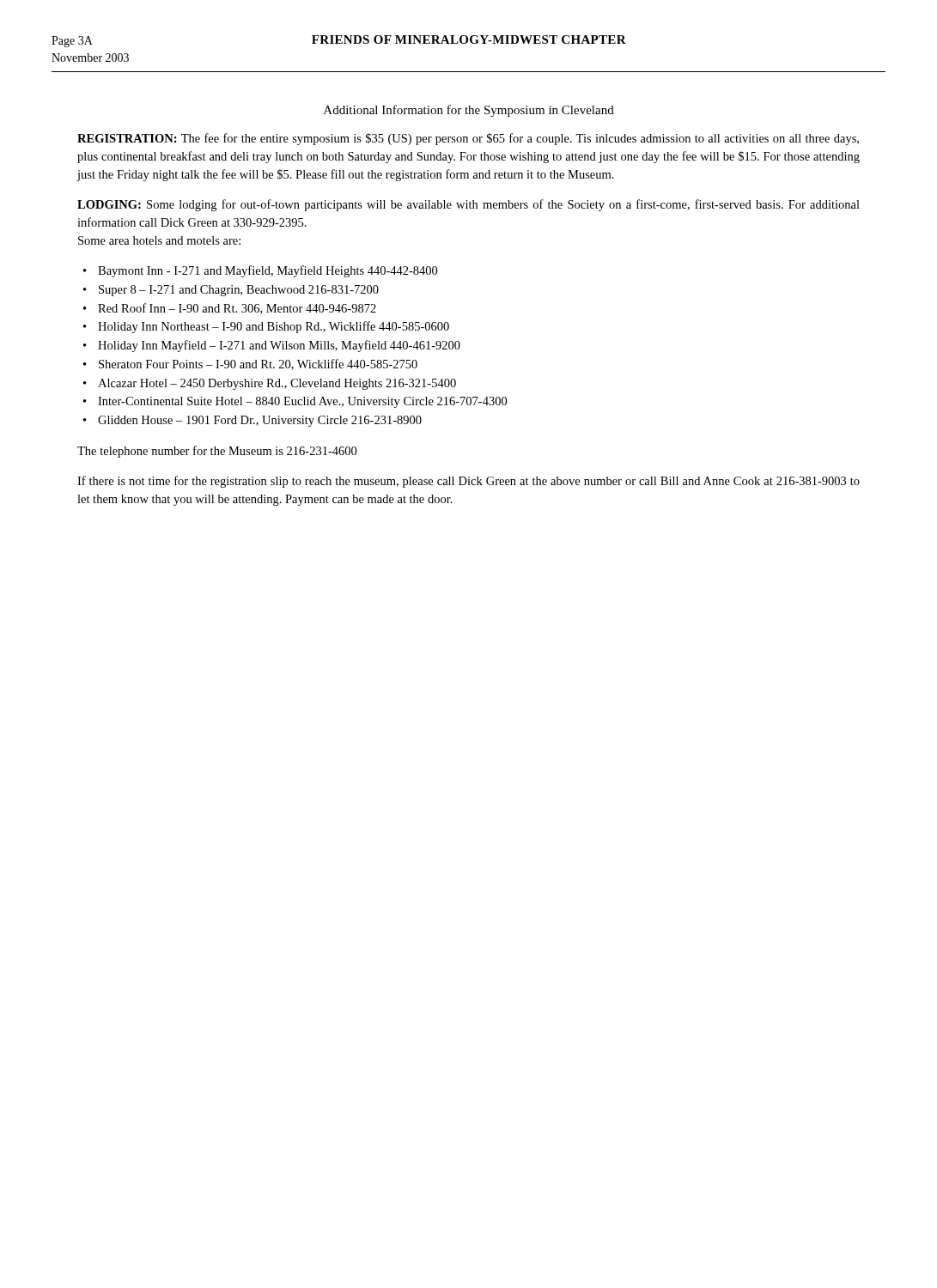Viewport: 937px width, 1288px height.
Task: Find the list item that reads "Super 8 – I-271 and"
Action: 238,289
